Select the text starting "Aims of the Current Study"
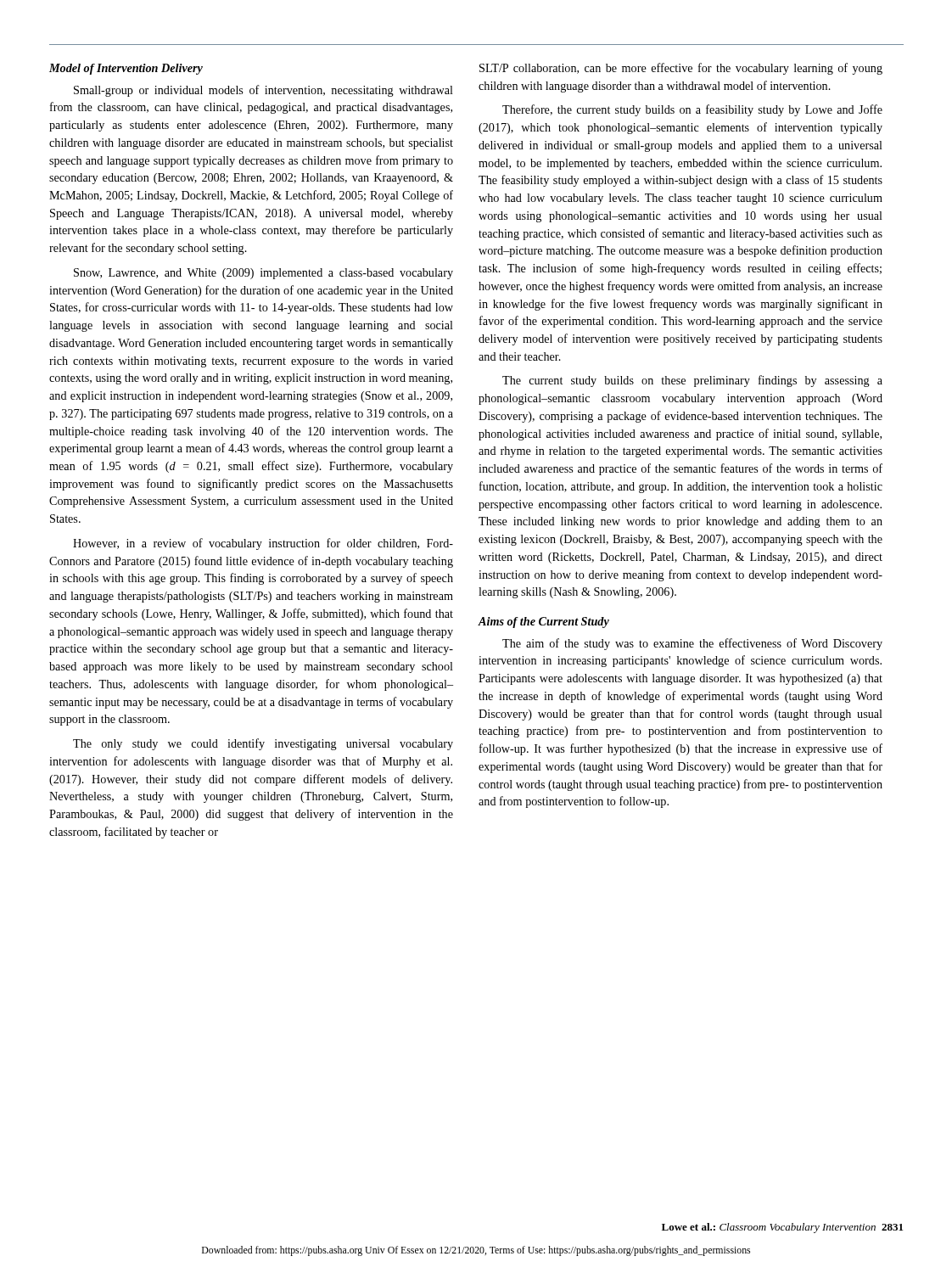This screenshot has width=952, height=1273. click(544, 621)
